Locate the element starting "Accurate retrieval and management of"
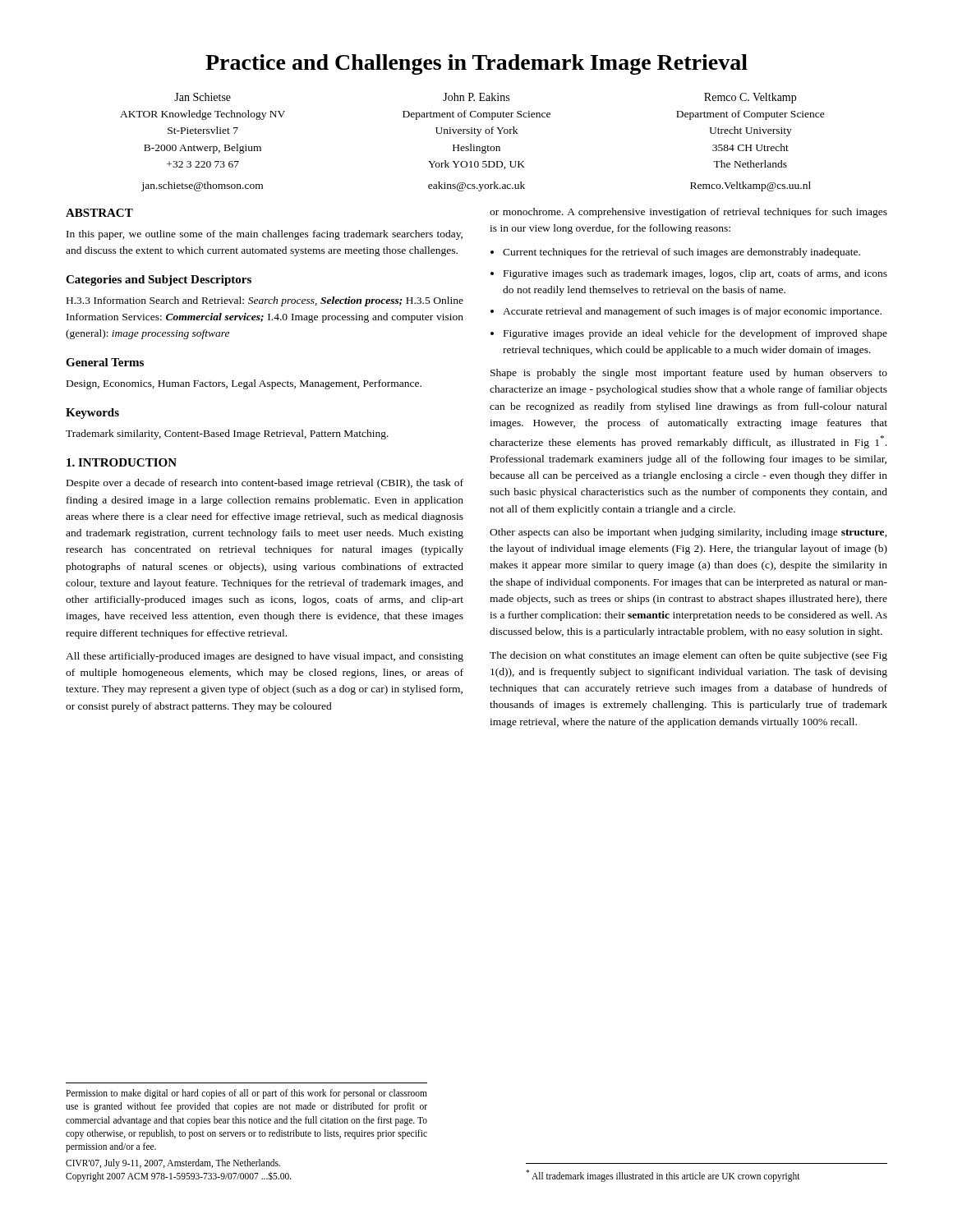Viewport: 953px width, 1232px height. [x=692, y=311]
